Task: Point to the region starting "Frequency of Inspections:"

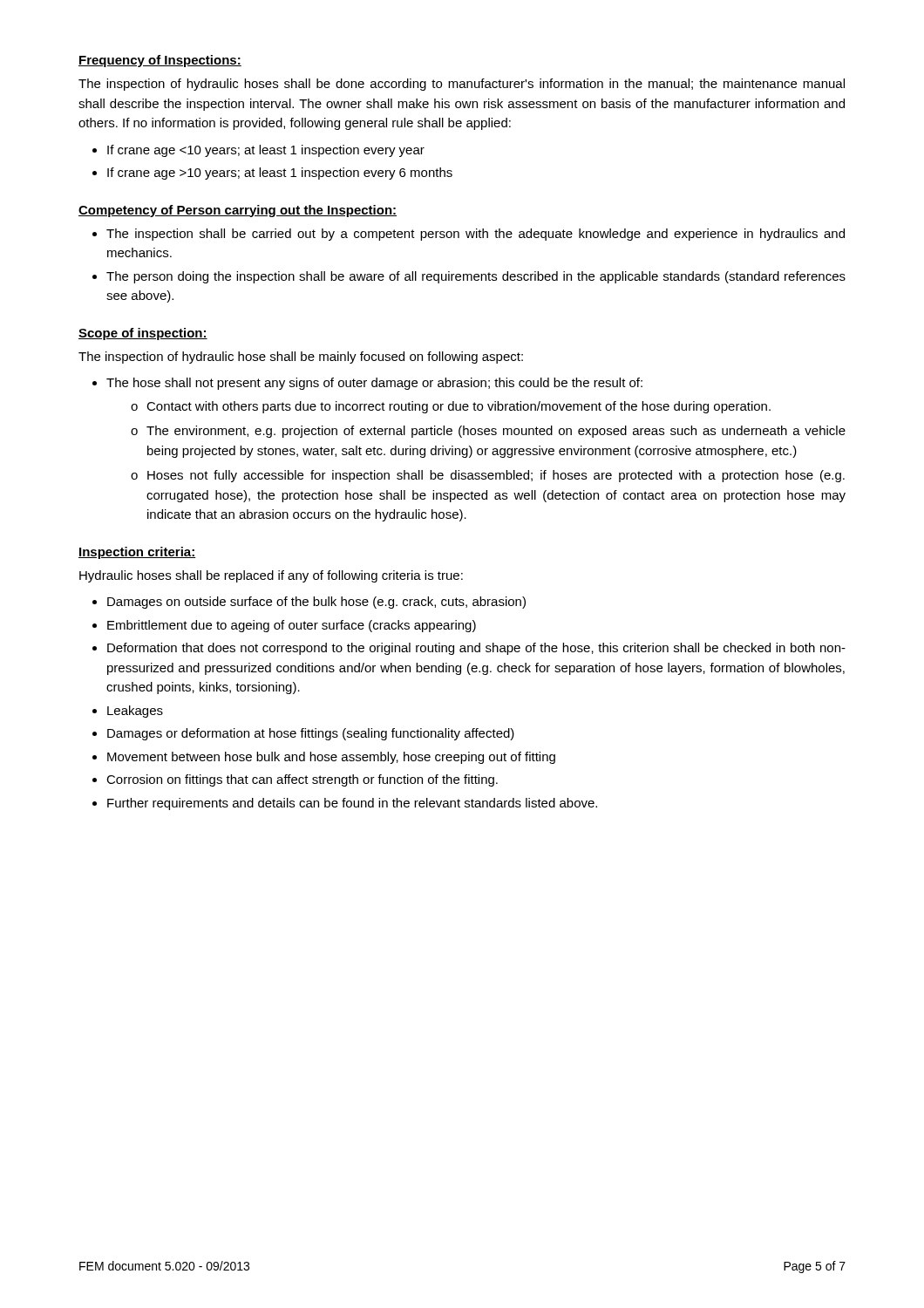Action: click(160, 60)
